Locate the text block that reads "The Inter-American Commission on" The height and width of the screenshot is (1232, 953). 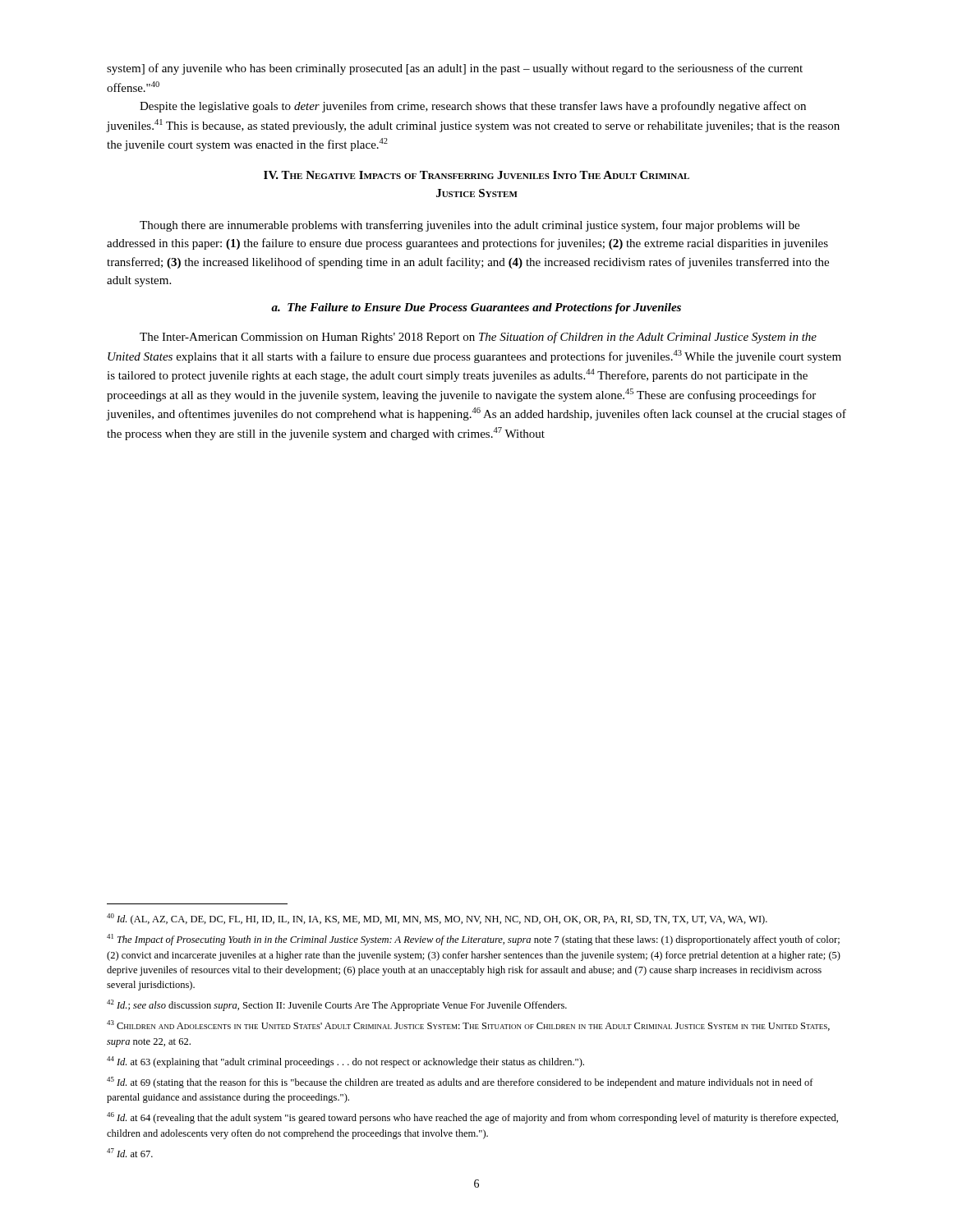[x=476, y=385]
